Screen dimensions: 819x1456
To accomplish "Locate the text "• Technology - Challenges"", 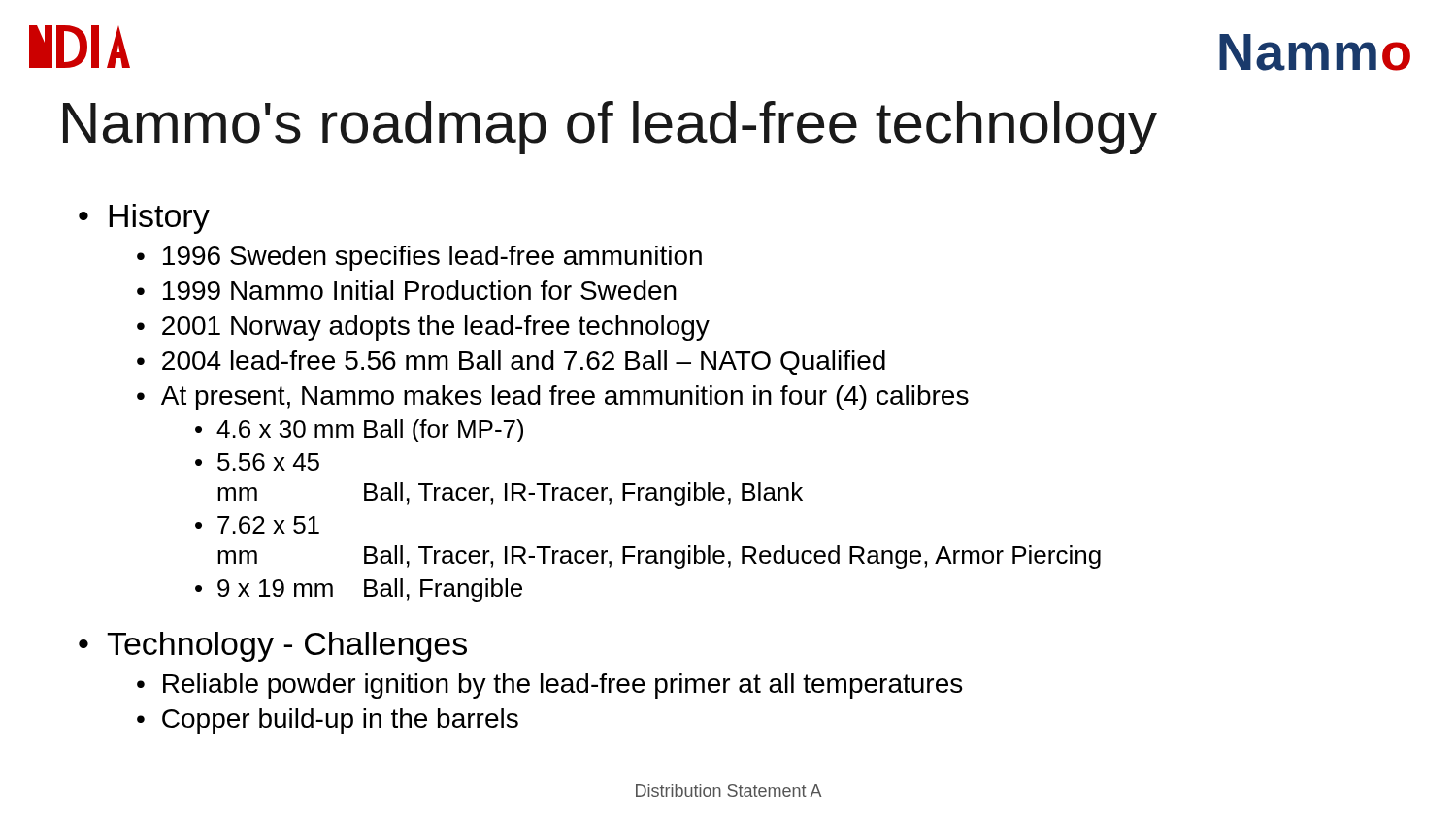I will click(x=273, y=644).
